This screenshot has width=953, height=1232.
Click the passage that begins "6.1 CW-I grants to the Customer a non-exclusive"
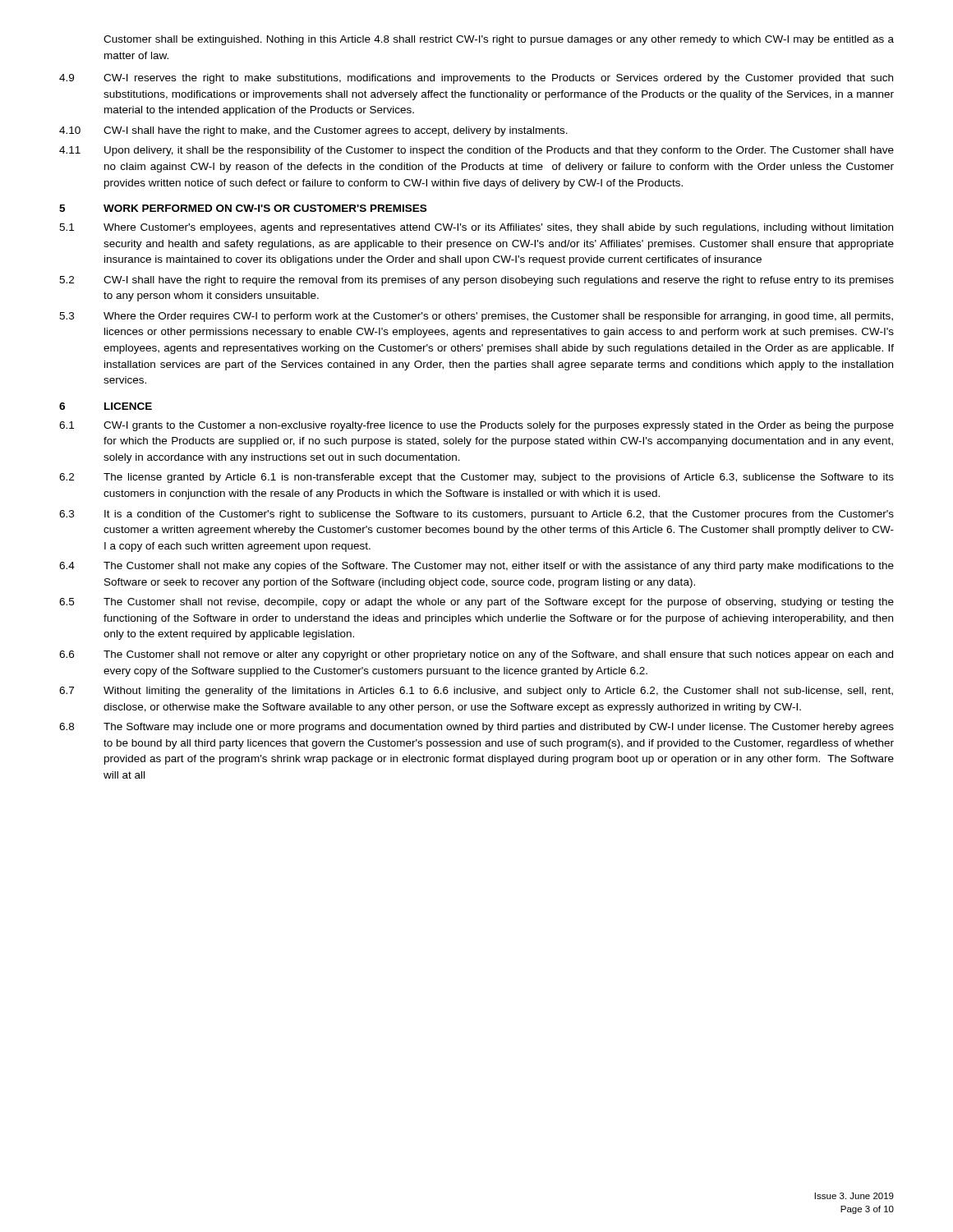(476, 441)
